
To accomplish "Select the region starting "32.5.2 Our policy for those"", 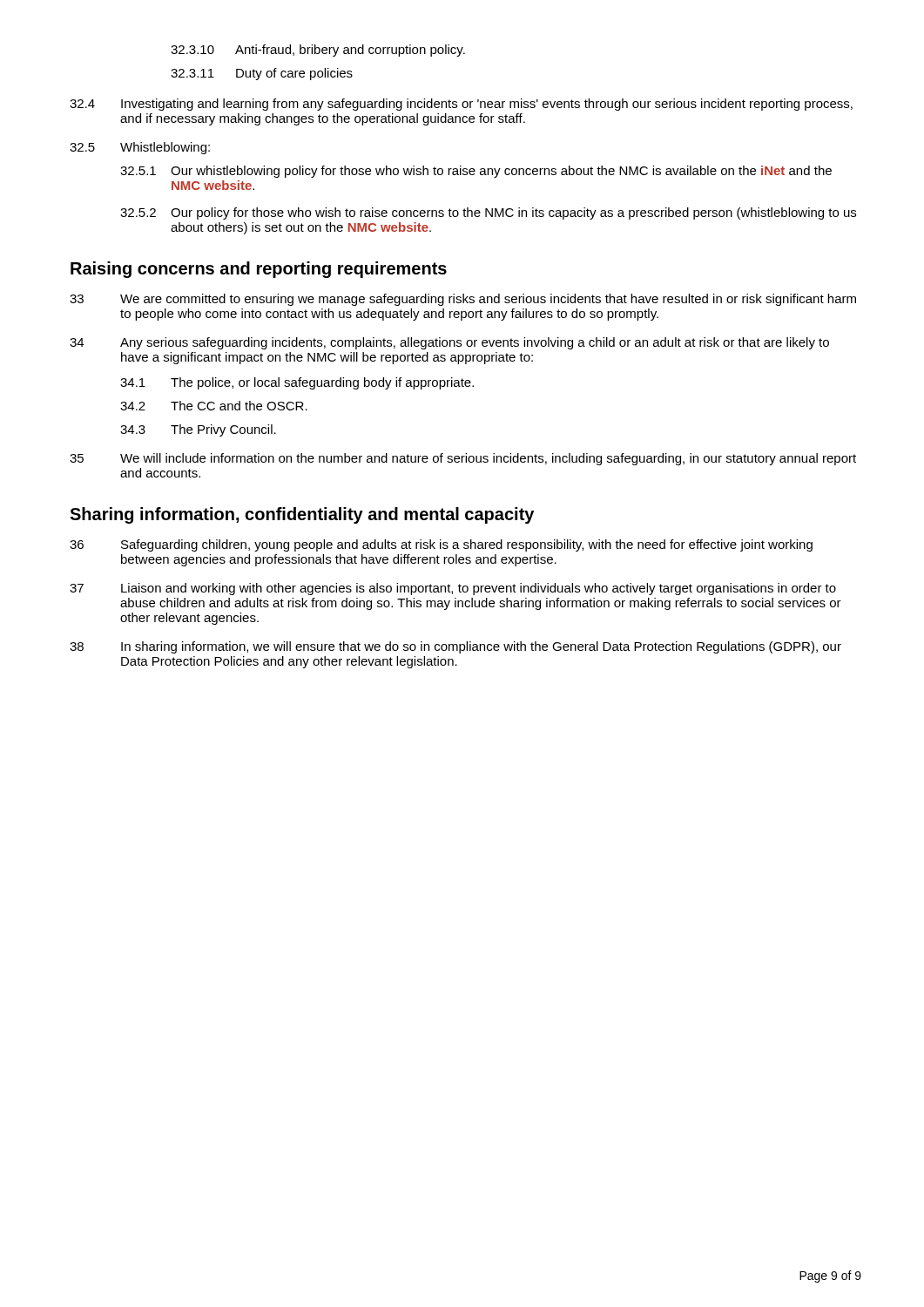I will pos(491,220).
